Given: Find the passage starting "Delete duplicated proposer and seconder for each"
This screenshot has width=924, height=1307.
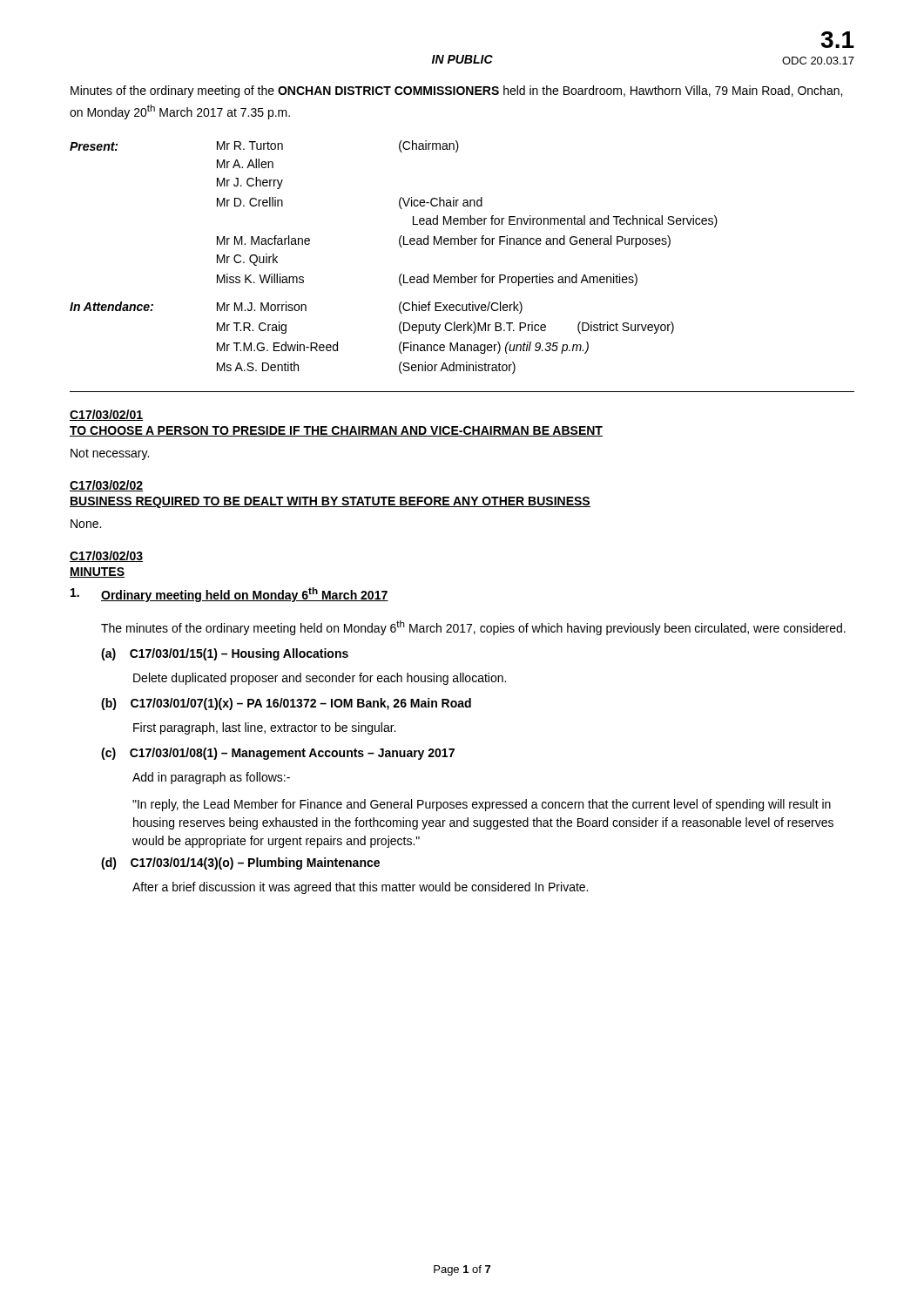Looking at the screenshot, I should [x=320, y=678].
